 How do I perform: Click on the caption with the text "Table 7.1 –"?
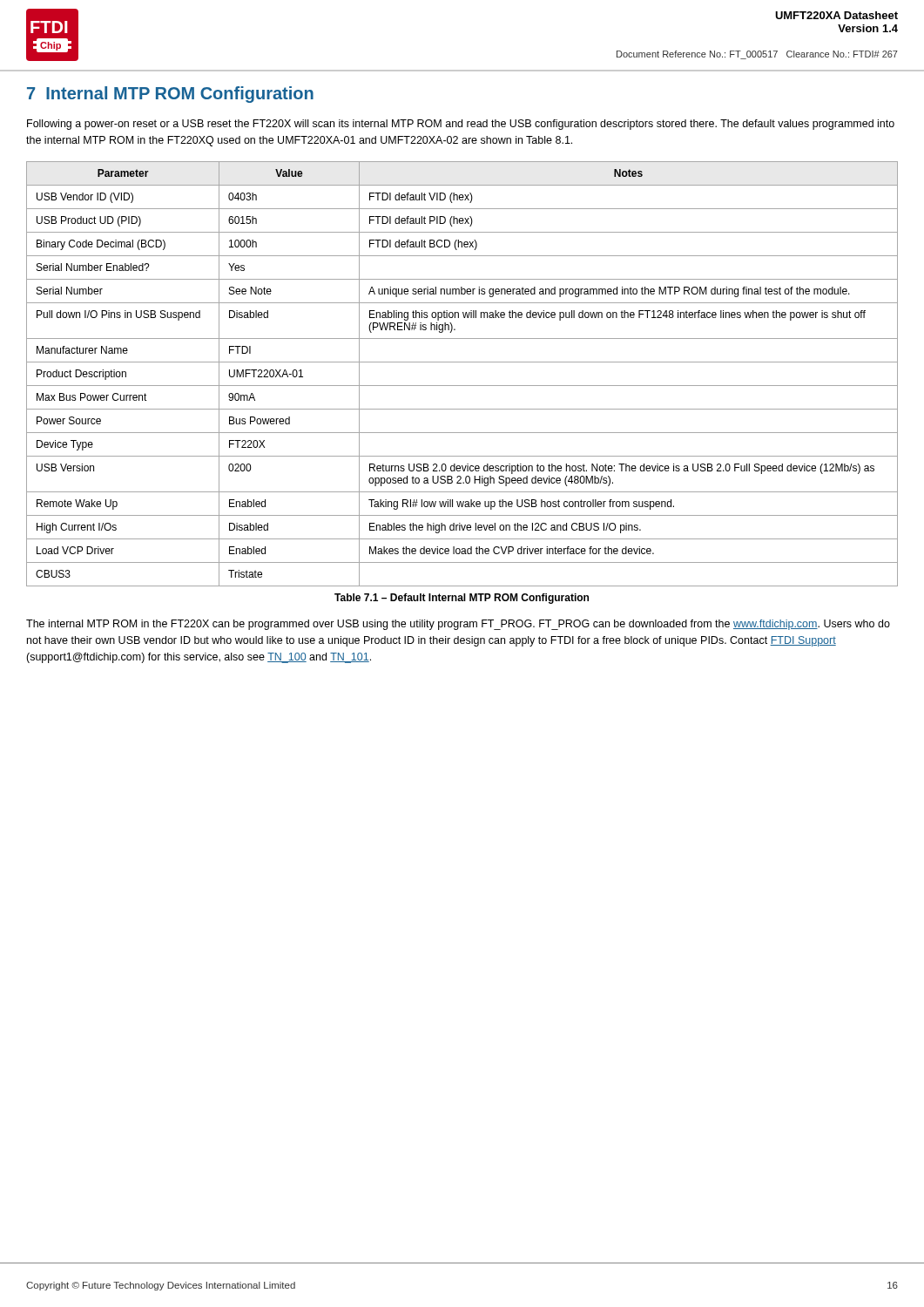[x=462, y=597]
